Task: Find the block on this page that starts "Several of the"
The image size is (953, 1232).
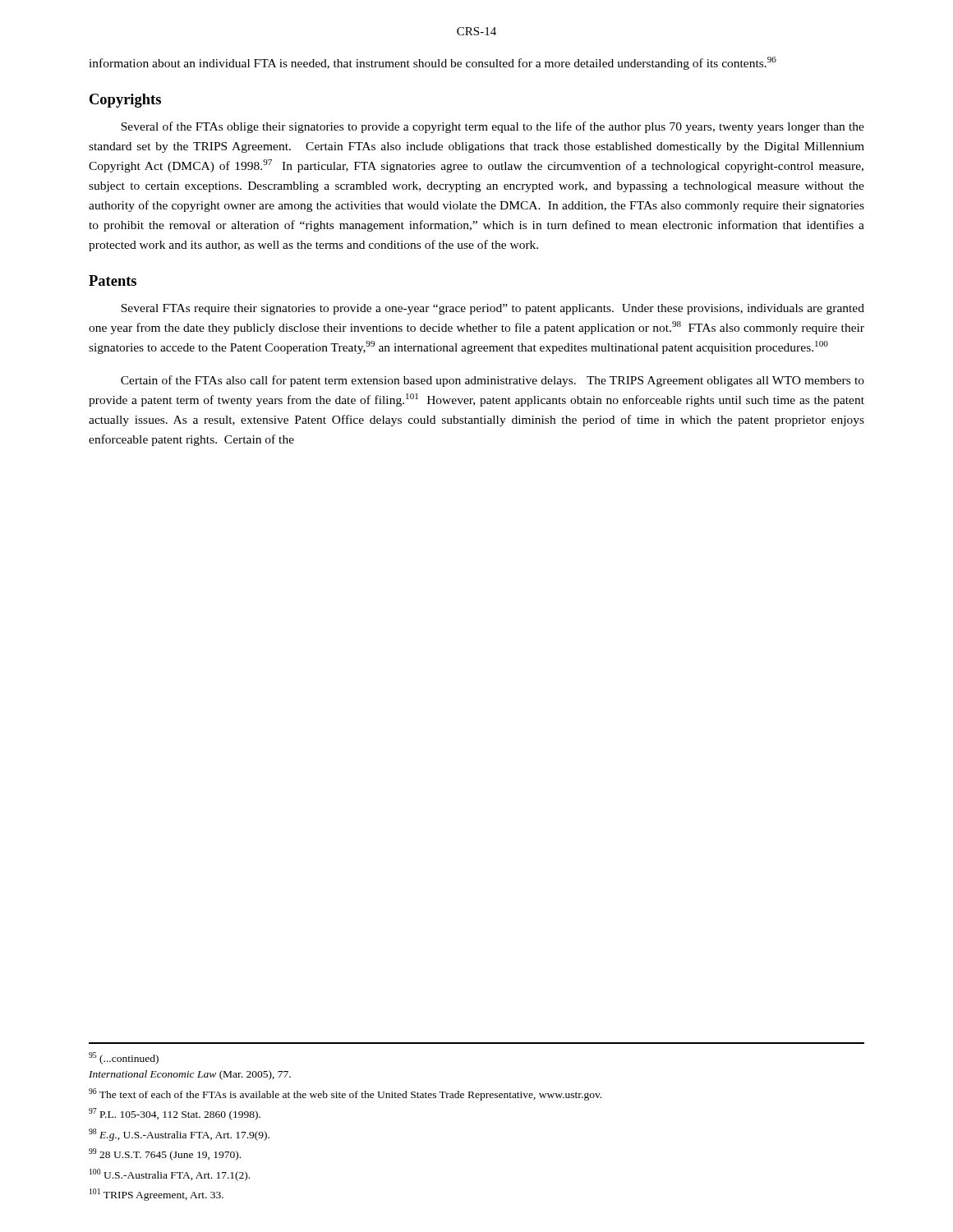Action: 476,186
